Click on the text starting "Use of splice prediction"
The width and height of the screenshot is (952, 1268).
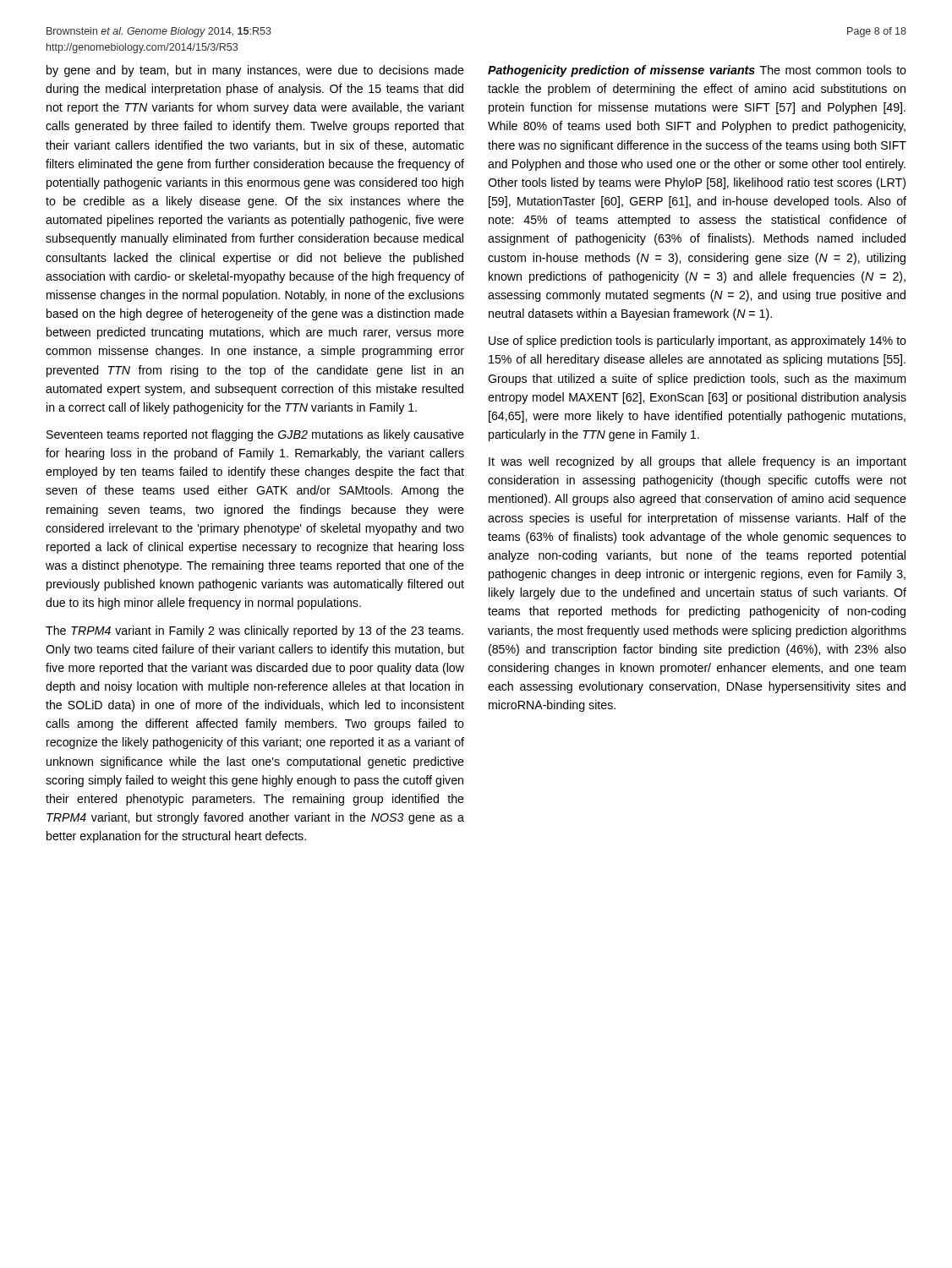coord(697,388)
